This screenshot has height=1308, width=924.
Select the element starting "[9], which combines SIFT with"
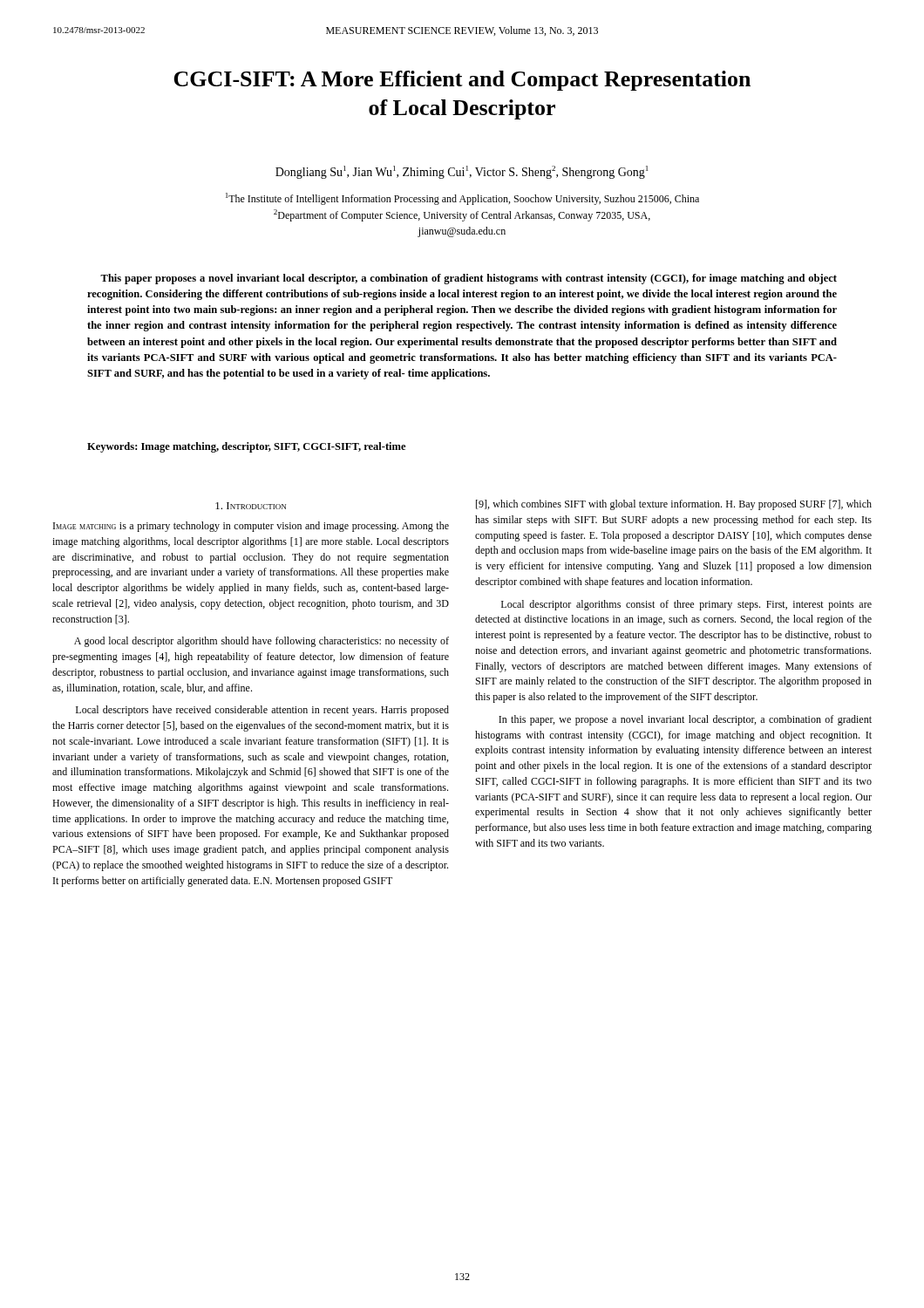click(x=673, y=674)
